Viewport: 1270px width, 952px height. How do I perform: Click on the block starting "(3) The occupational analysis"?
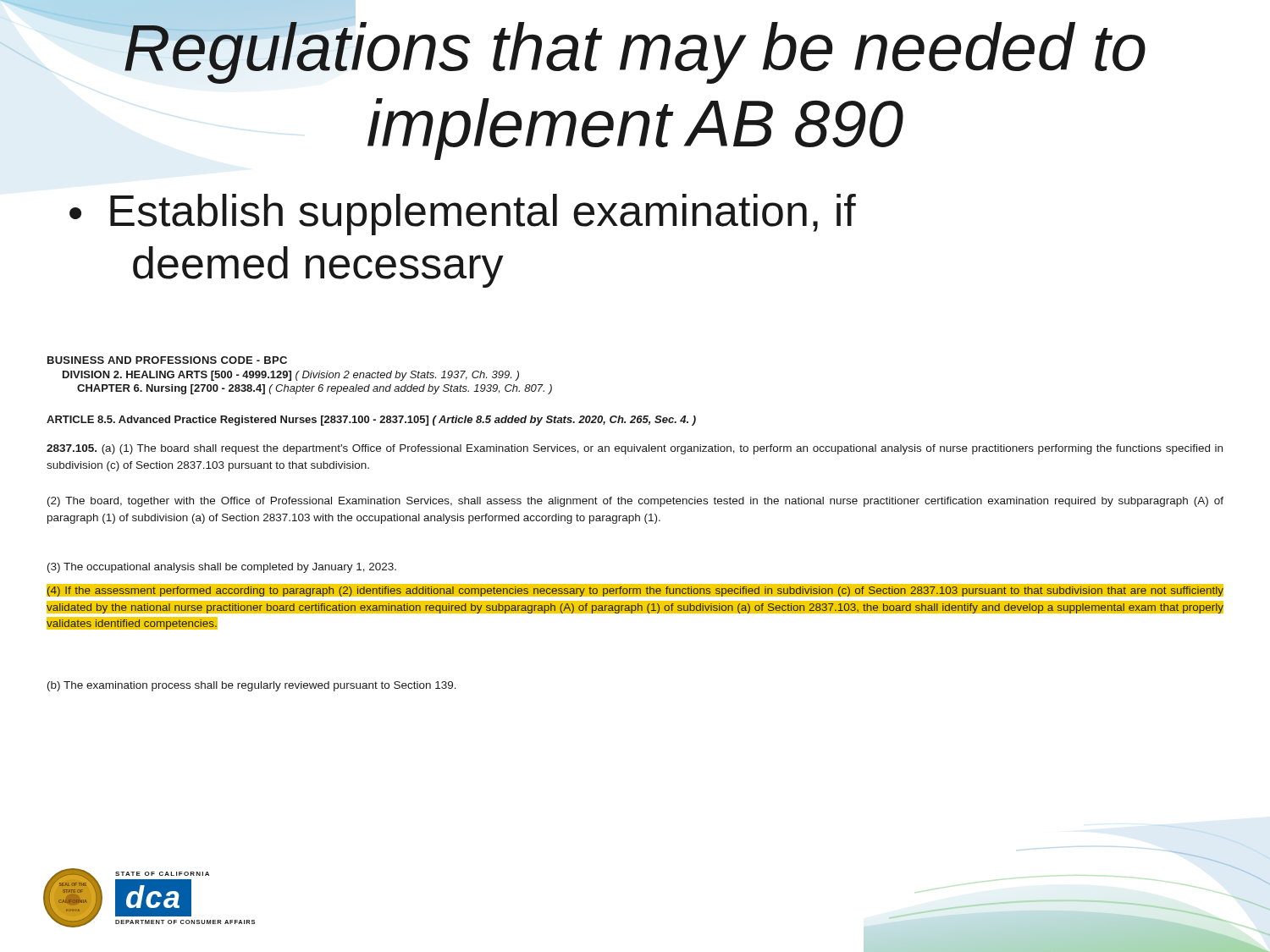pos(222,568)
